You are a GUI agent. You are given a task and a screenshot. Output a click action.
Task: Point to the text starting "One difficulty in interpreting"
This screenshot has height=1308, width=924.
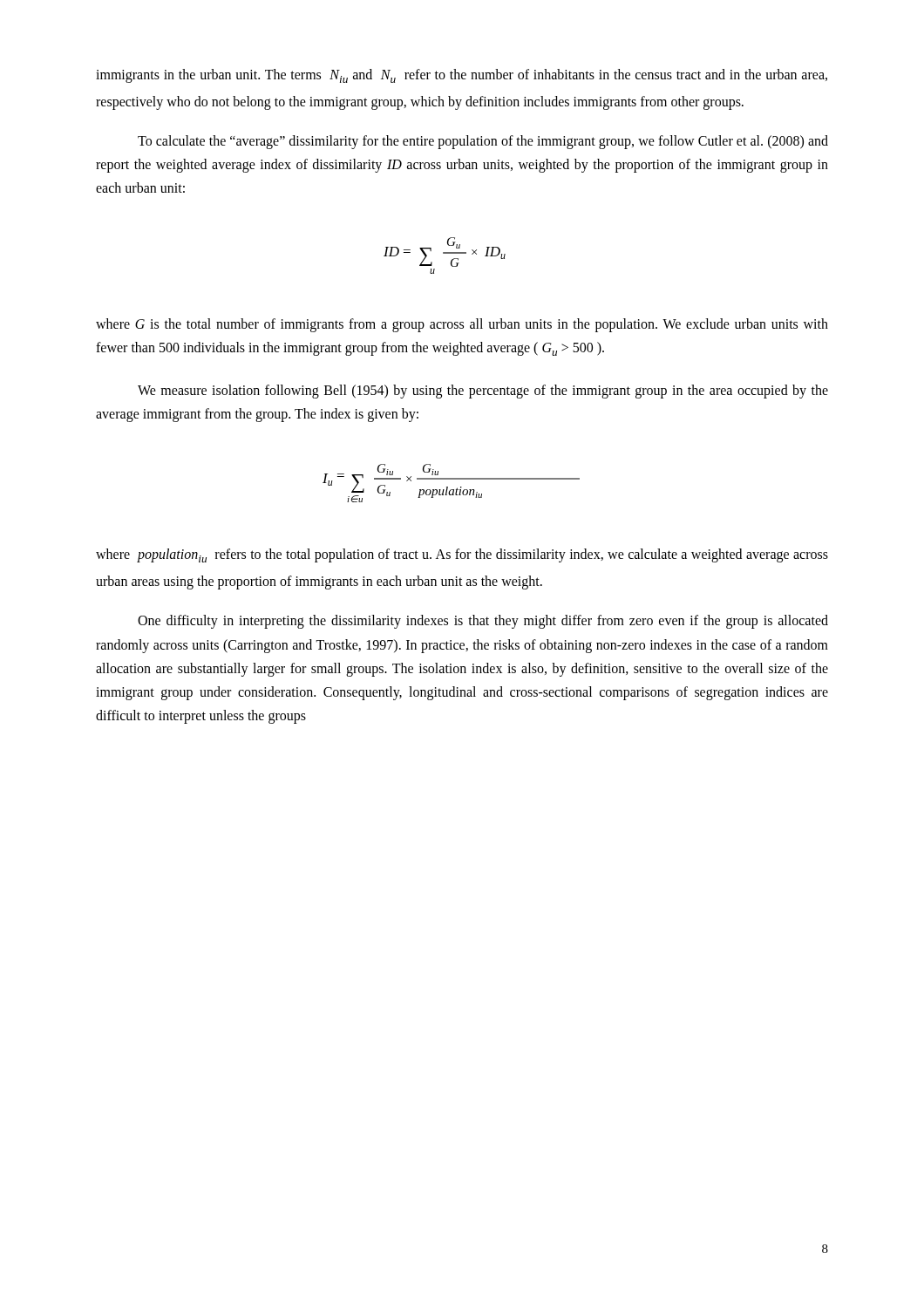coord(462,668)
